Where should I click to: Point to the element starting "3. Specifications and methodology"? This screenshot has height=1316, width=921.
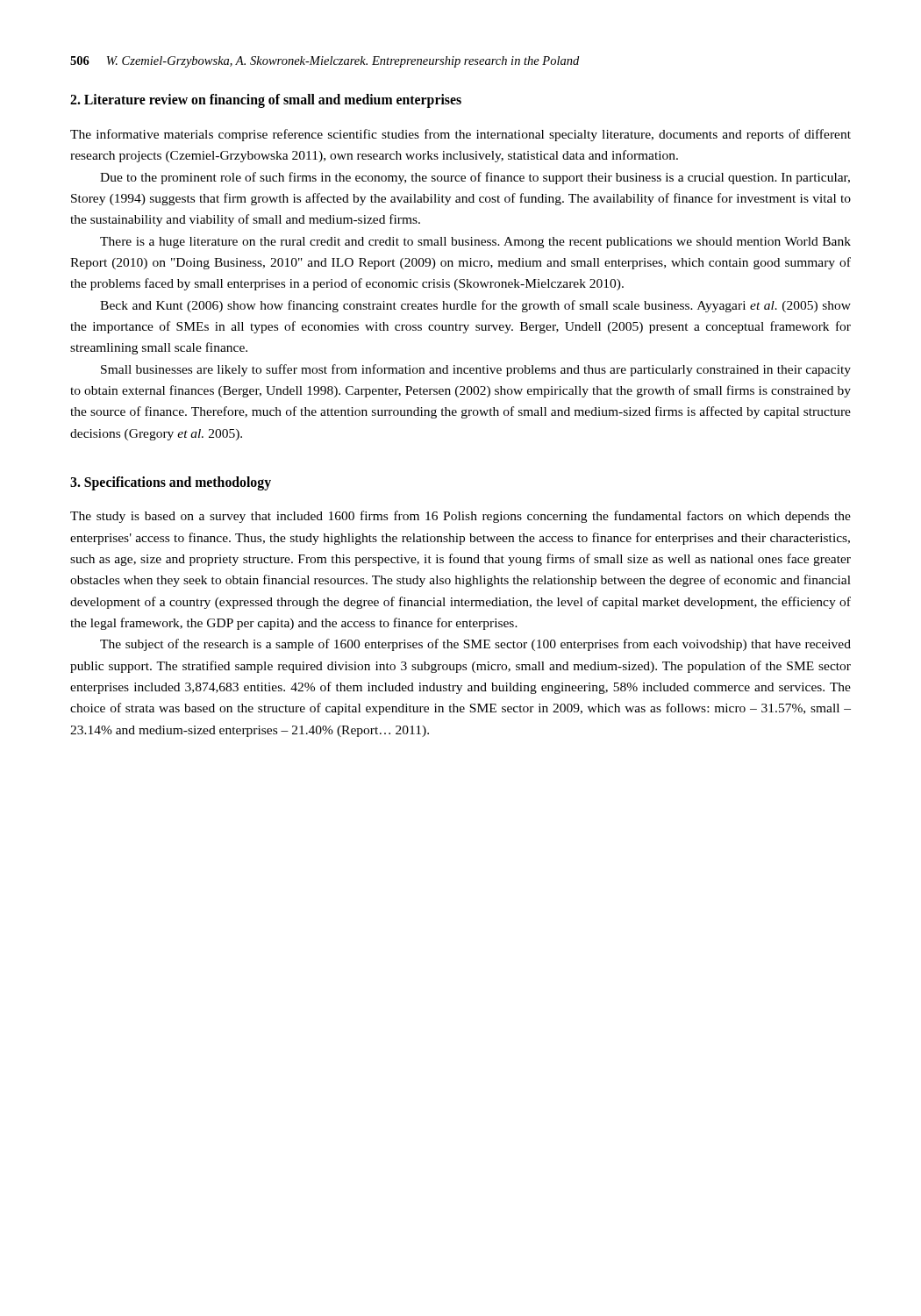(x=171, y=482)
